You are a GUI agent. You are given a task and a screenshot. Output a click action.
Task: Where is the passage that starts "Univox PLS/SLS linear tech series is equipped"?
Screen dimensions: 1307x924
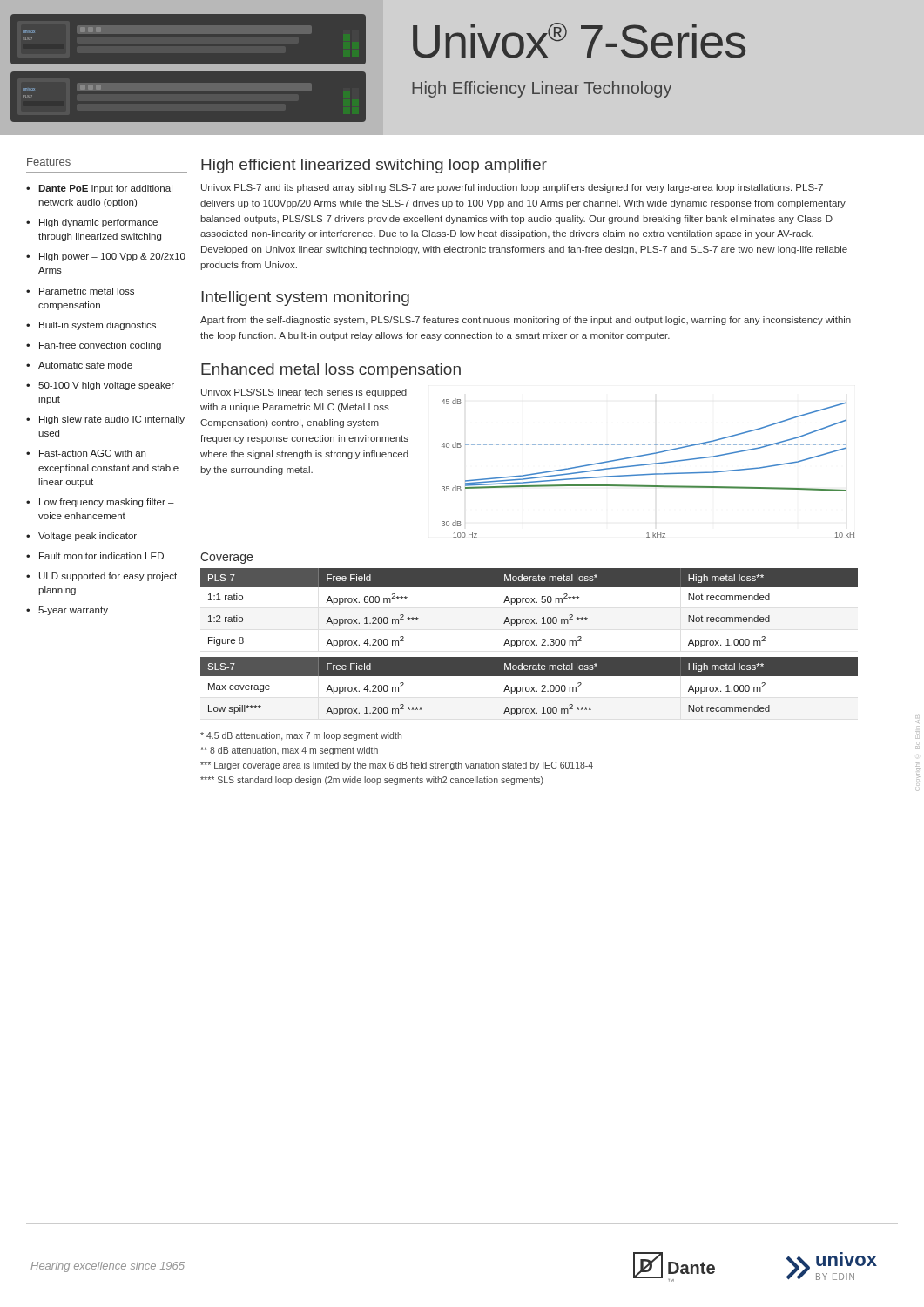pos(304,430)
